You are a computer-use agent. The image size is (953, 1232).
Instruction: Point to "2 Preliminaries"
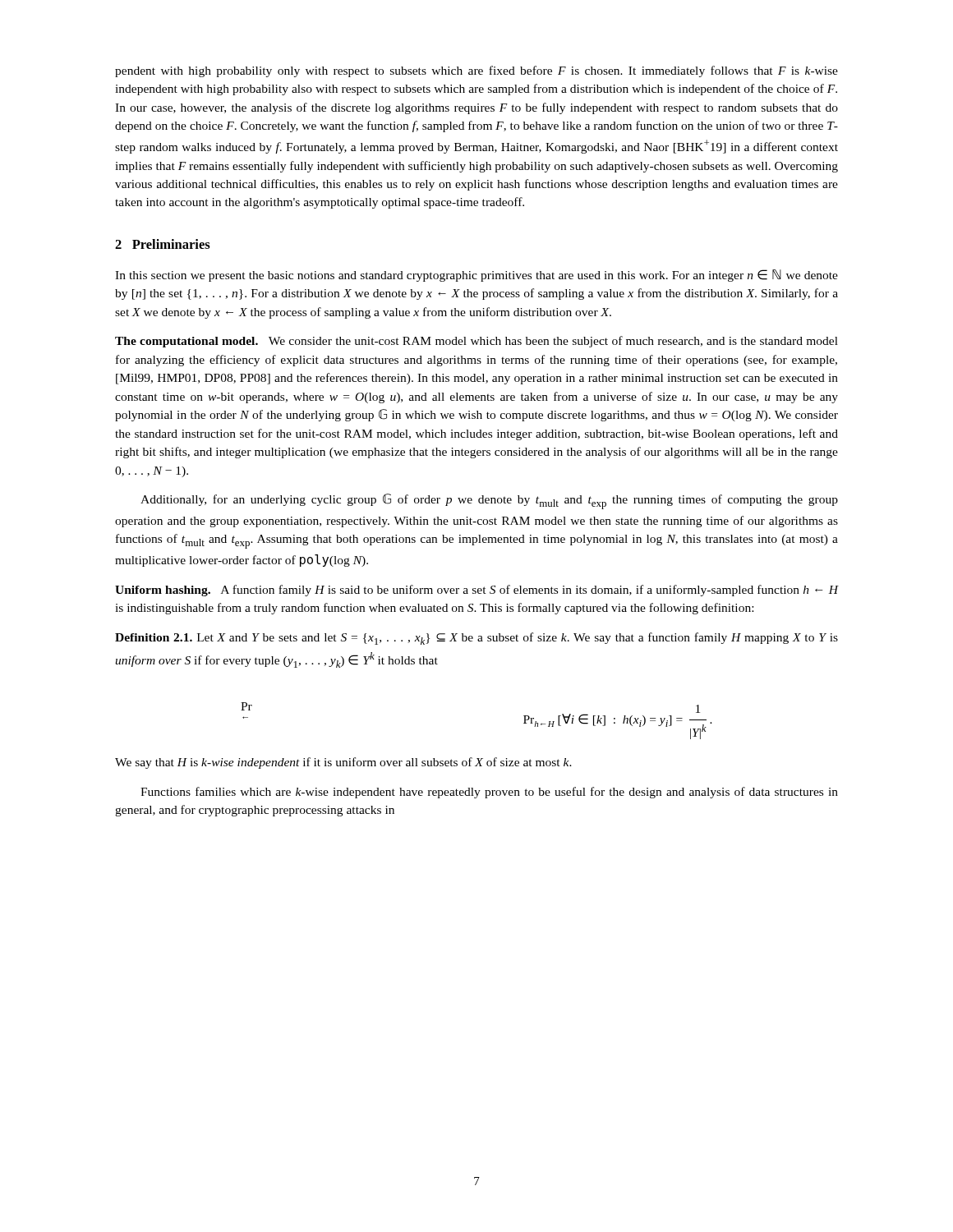(x=163, y=244)
